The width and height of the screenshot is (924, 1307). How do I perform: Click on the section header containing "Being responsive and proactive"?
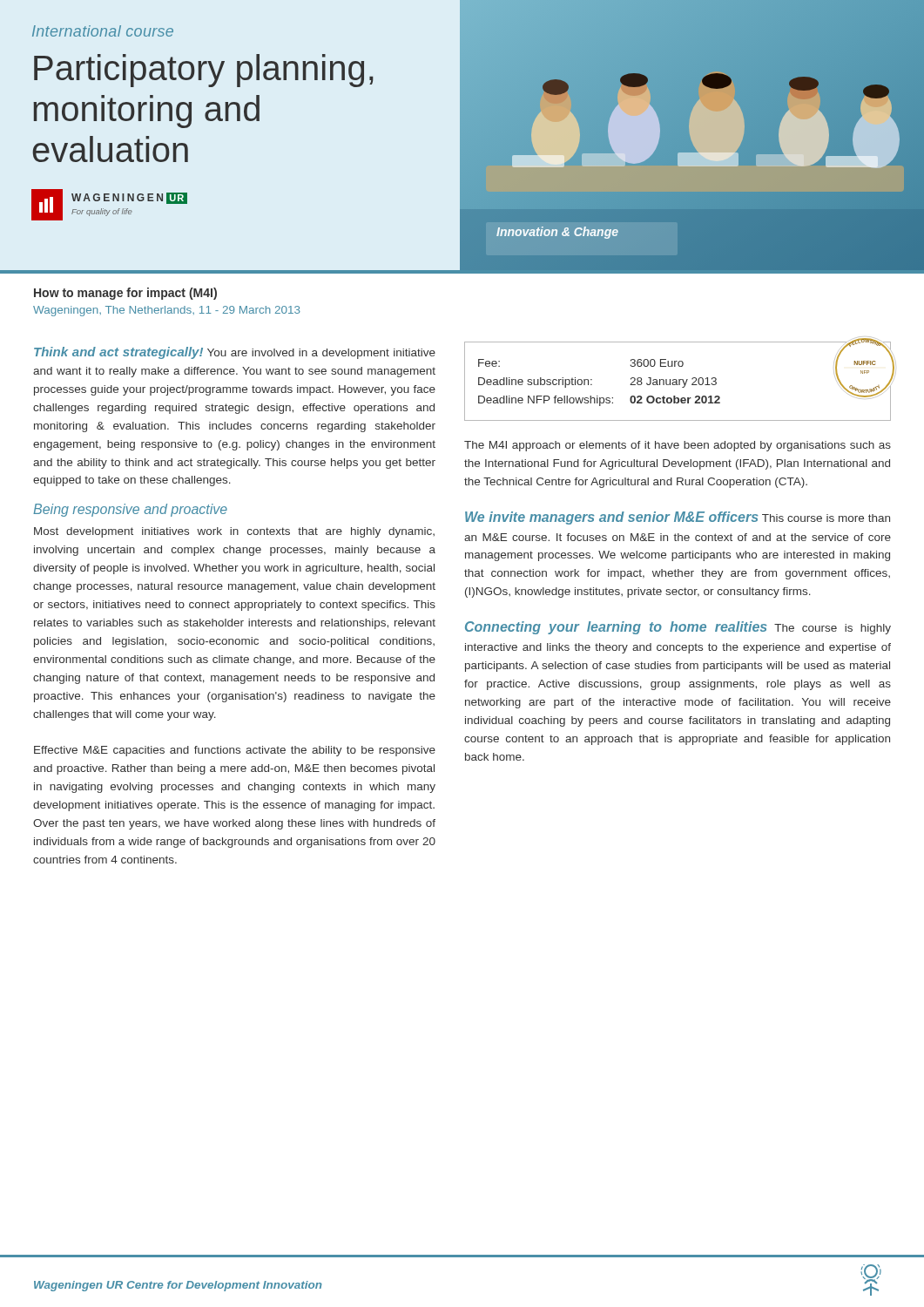[x=130, y=510]
